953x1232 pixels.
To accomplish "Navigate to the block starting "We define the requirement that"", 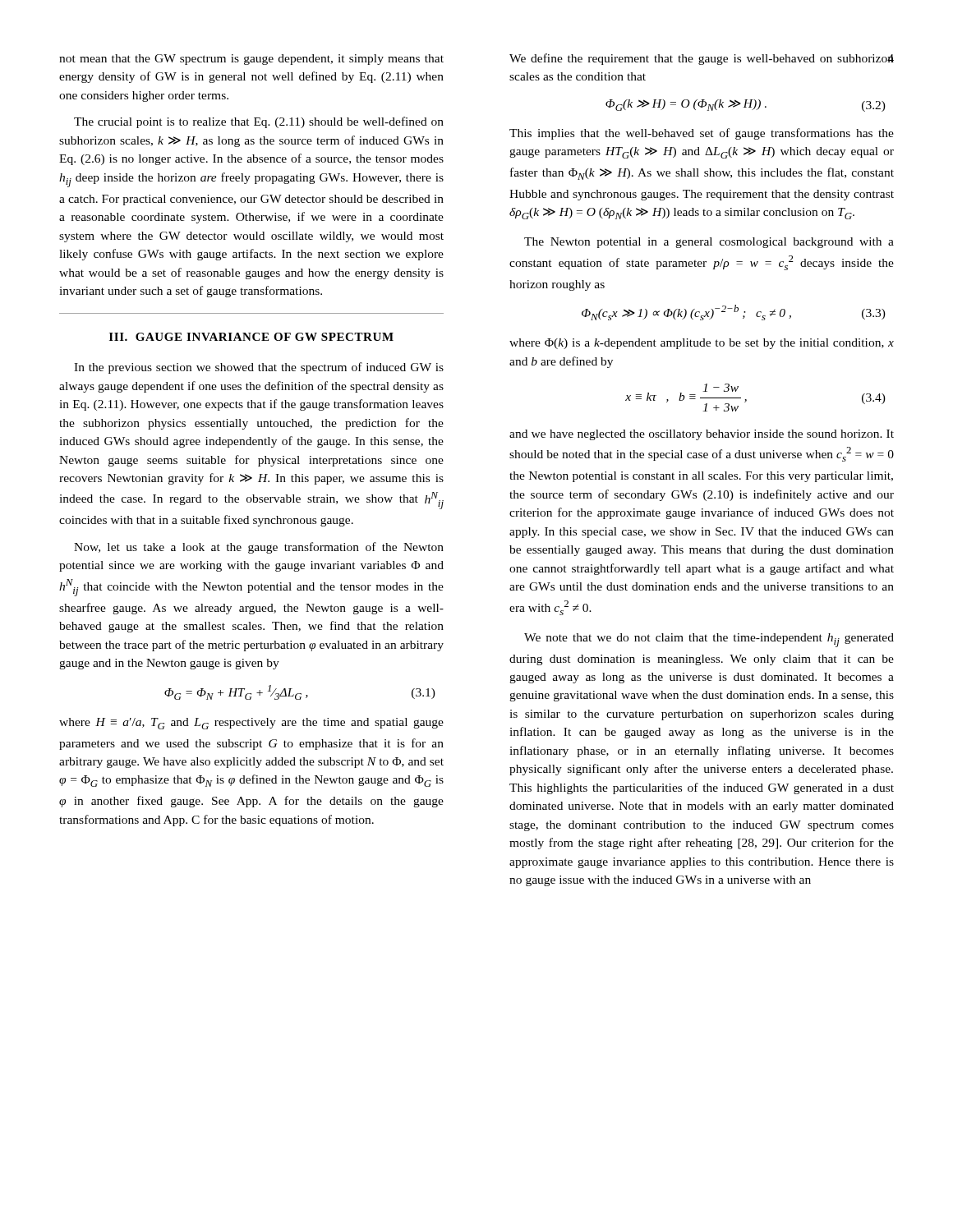I will point(702,68).
